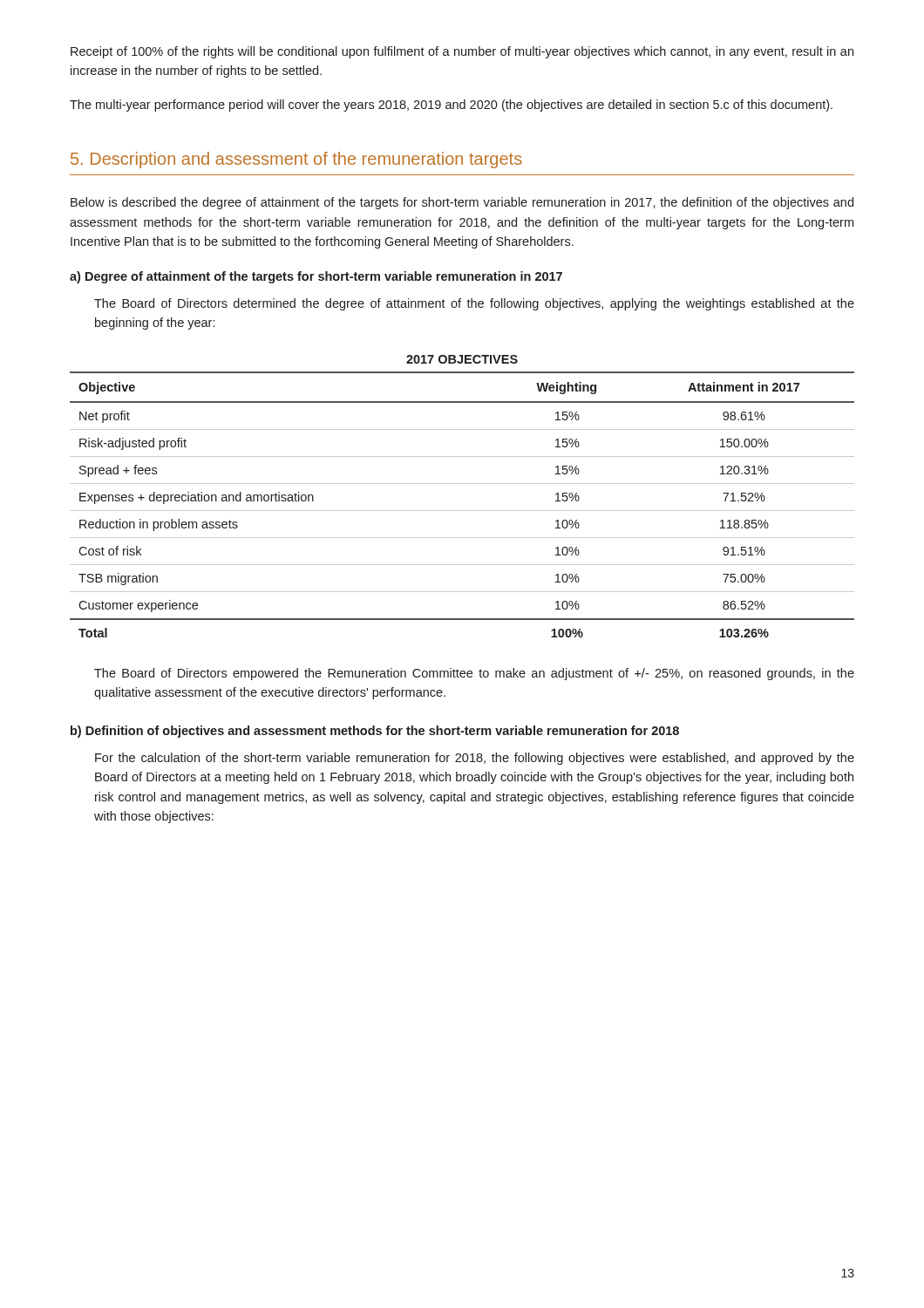This screenshot has height=1308, width=924.
Task: Click on the section header that reads "b) Definition of objectives and assessment methods for"
Action: [x=375, y=730]
